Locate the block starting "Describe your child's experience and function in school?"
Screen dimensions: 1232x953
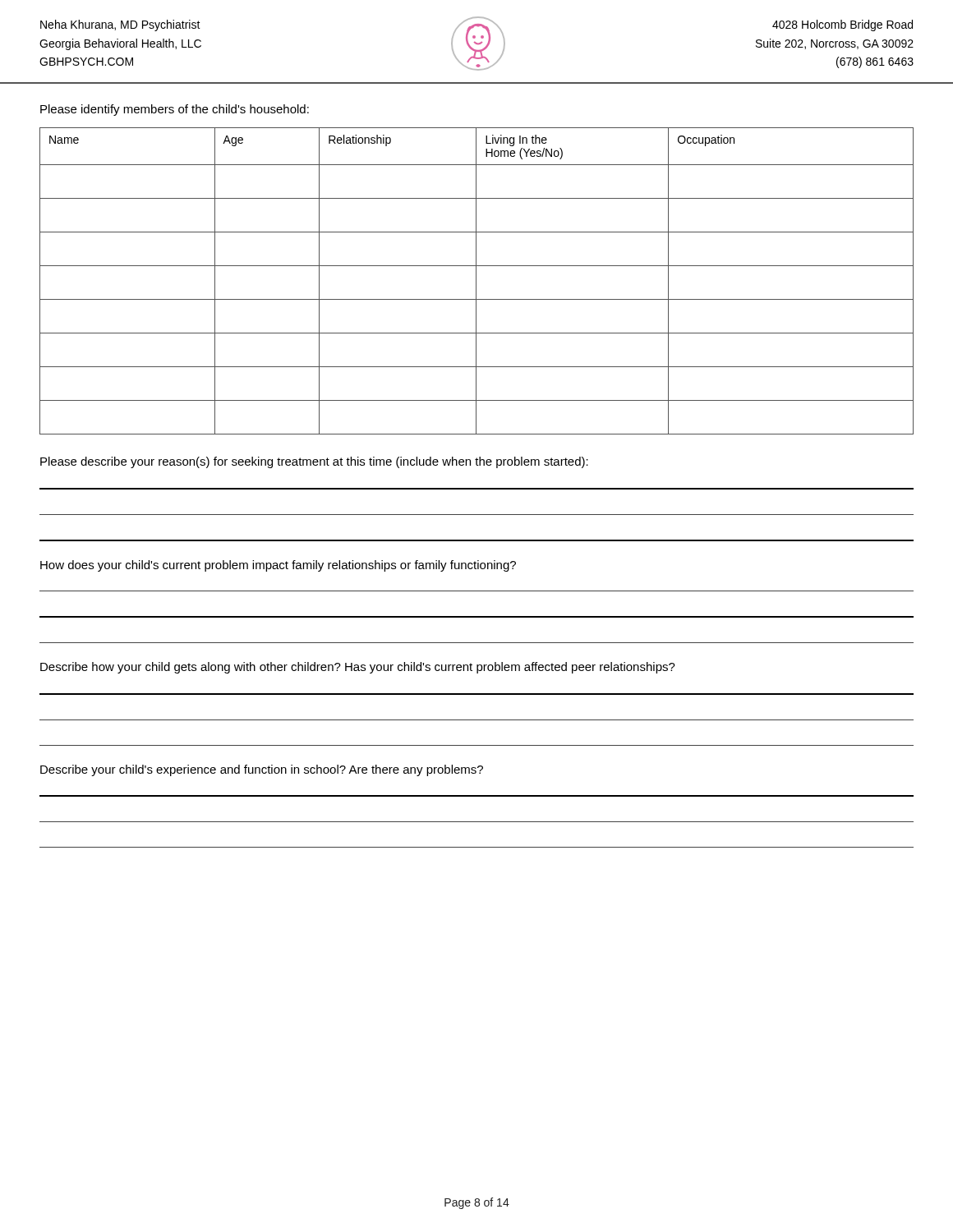click(262, 769)
